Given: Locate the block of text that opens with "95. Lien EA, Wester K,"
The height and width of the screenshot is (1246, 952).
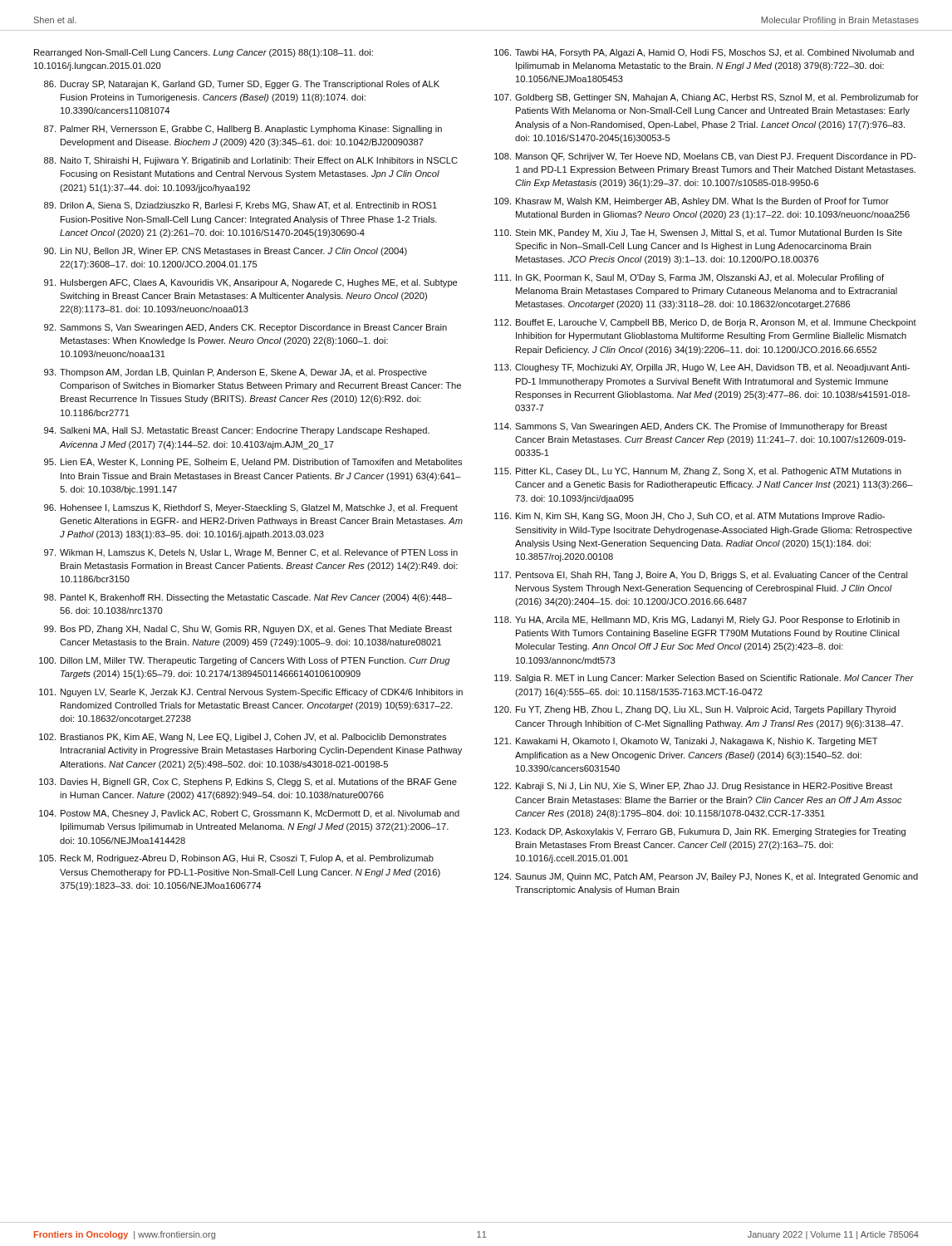Looking at the screenshot, I should click(x=248, y=476).
